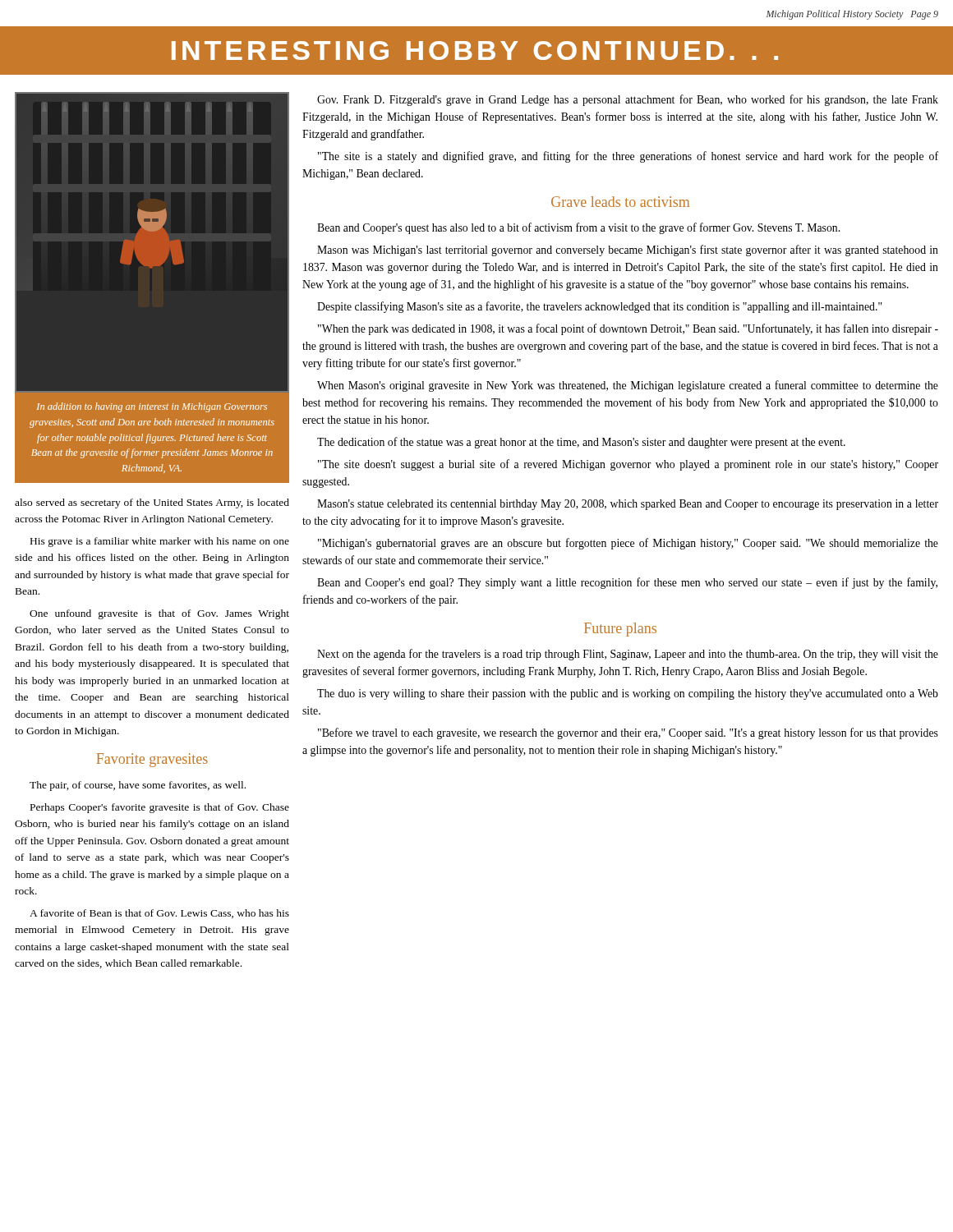Image resolution: width=953 pixels, height=1232 pixels.
Task: Find the passage starting "Future plans"
Action: pos(620,628)
